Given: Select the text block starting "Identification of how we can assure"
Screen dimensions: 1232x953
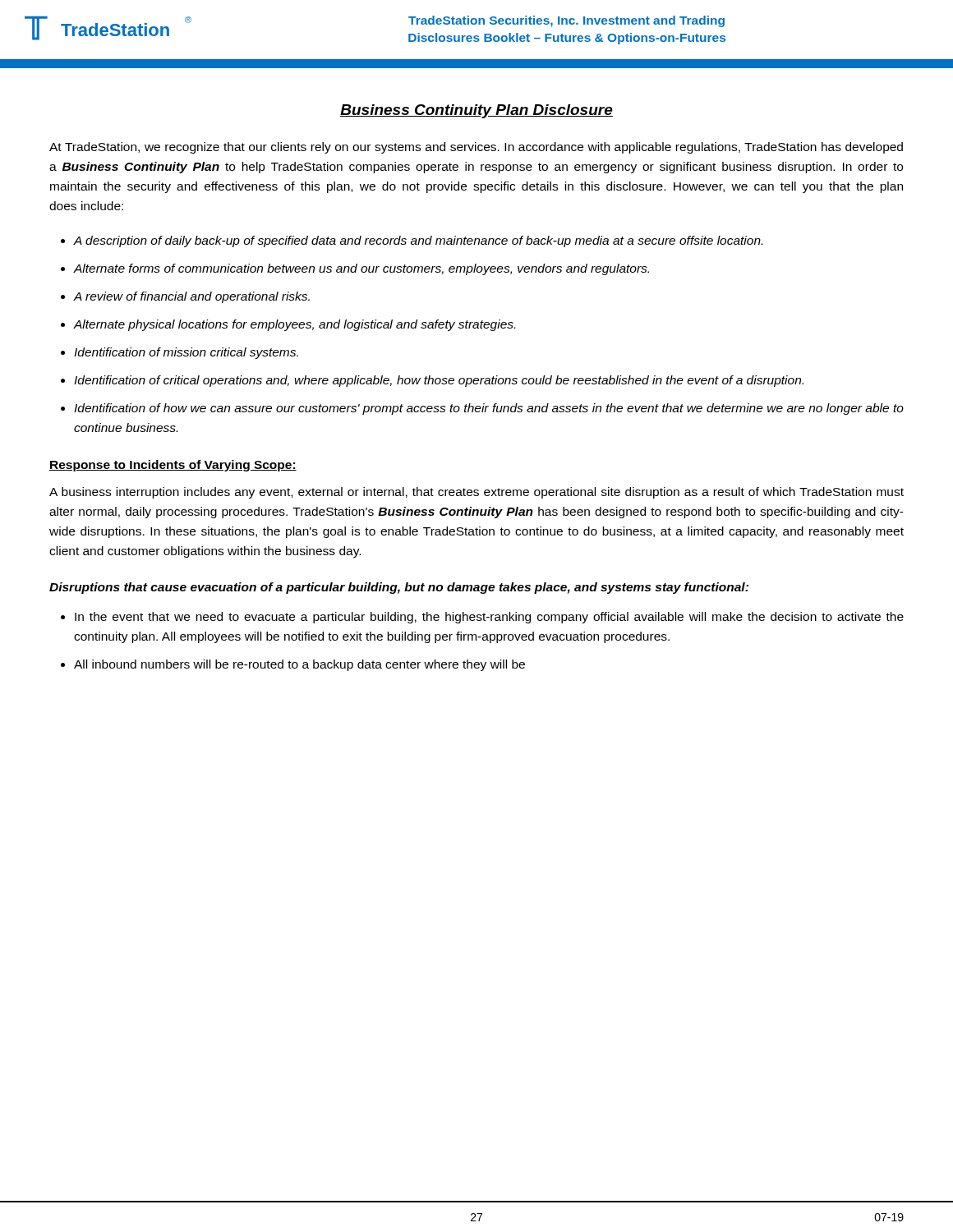Looking at the screenshot, I should (489, 418).
